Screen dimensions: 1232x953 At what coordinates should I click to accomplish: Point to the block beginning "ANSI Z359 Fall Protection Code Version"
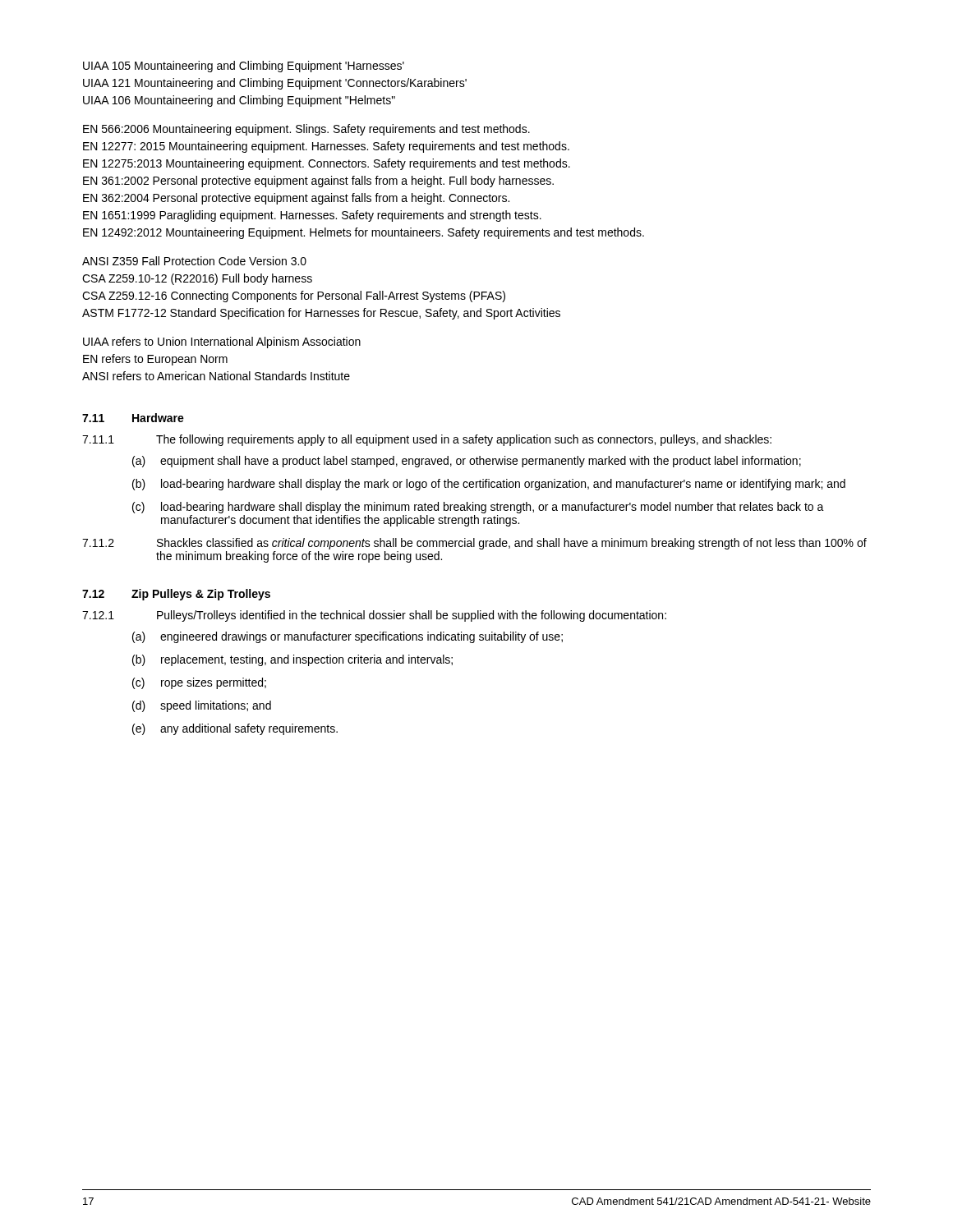321,287
